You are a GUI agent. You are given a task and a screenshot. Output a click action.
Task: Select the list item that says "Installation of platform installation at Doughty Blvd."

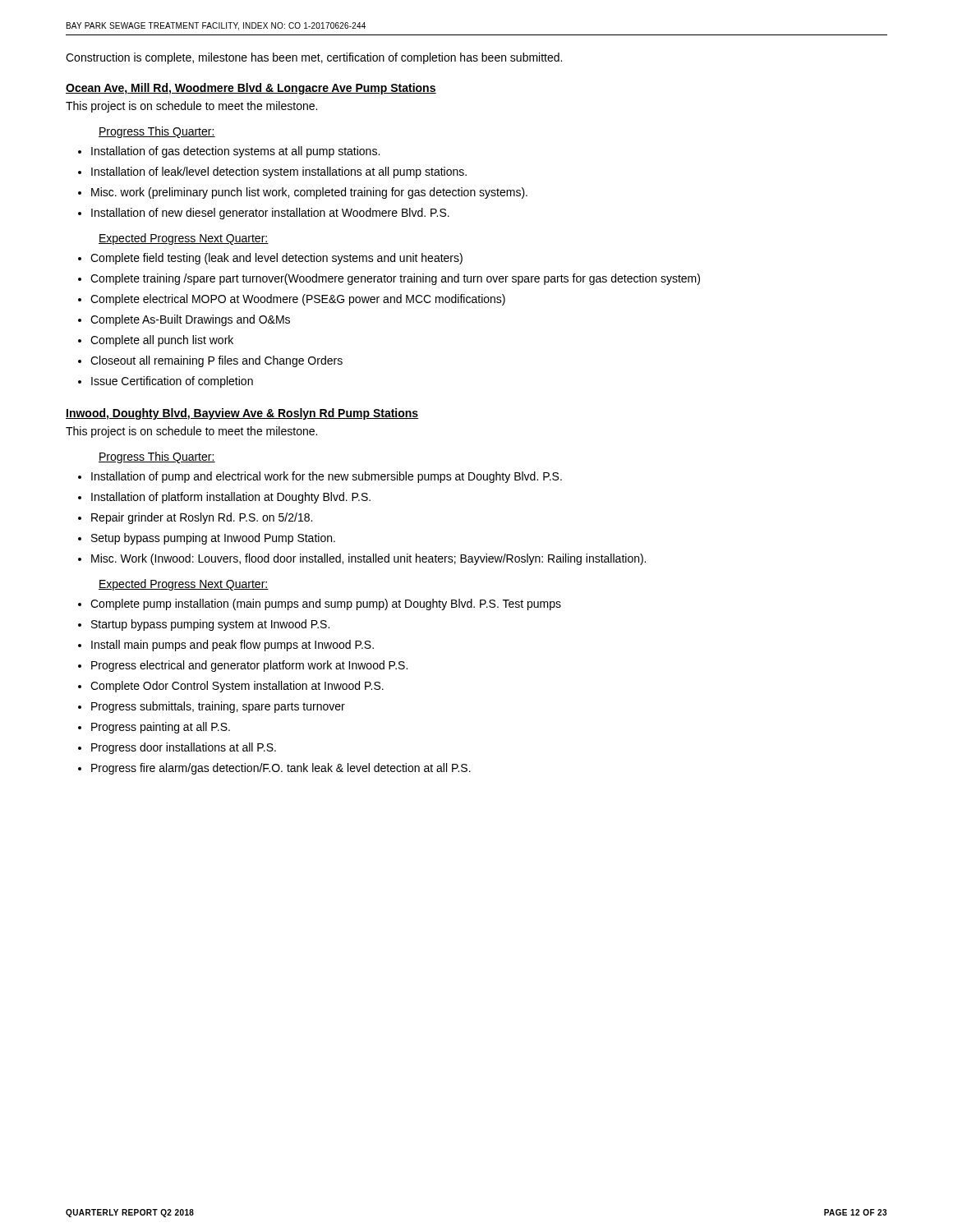click(231, 497)
